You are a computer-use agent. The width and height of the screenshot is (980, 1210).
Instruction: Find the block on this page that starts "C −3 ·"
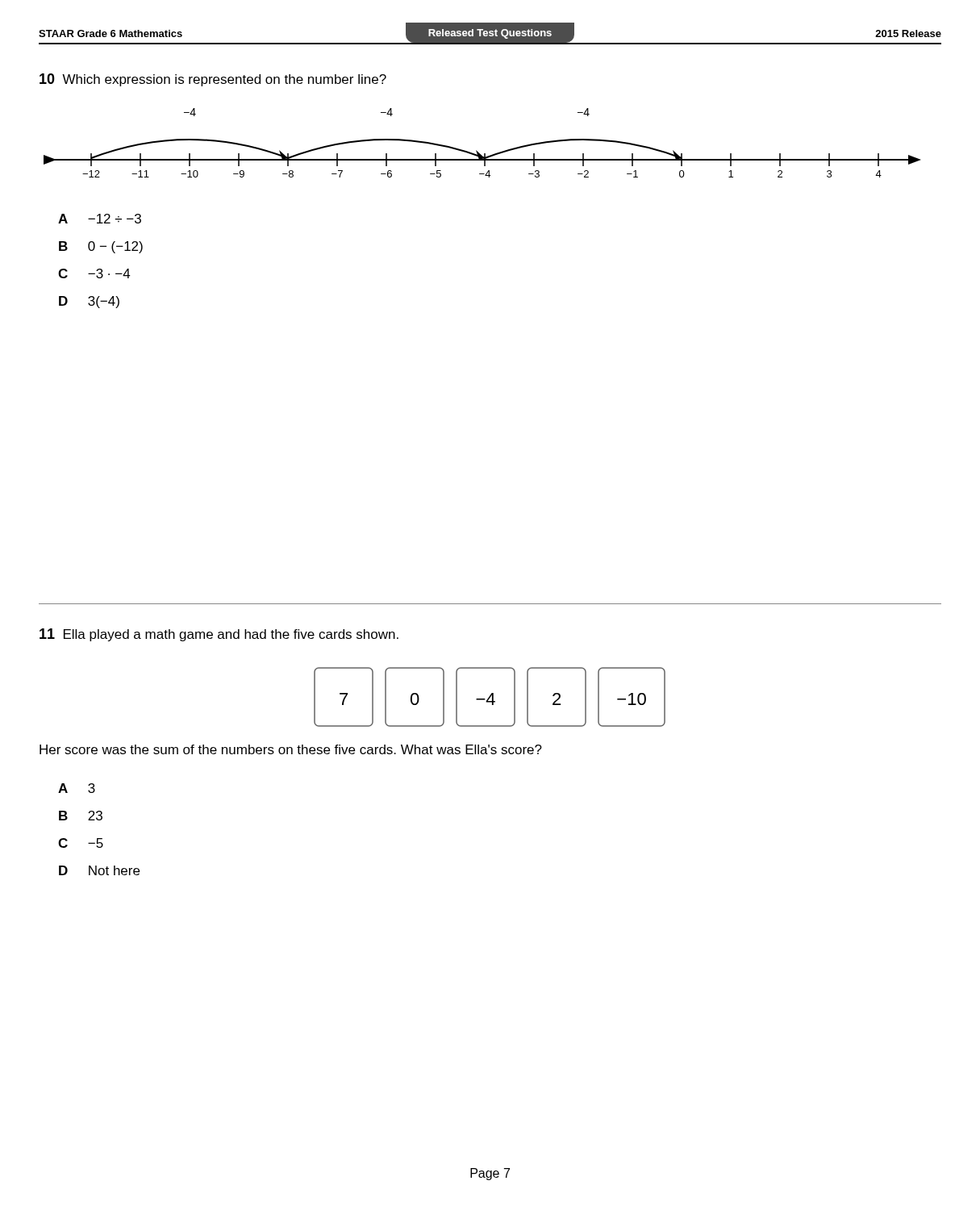[x=94, y=274]
